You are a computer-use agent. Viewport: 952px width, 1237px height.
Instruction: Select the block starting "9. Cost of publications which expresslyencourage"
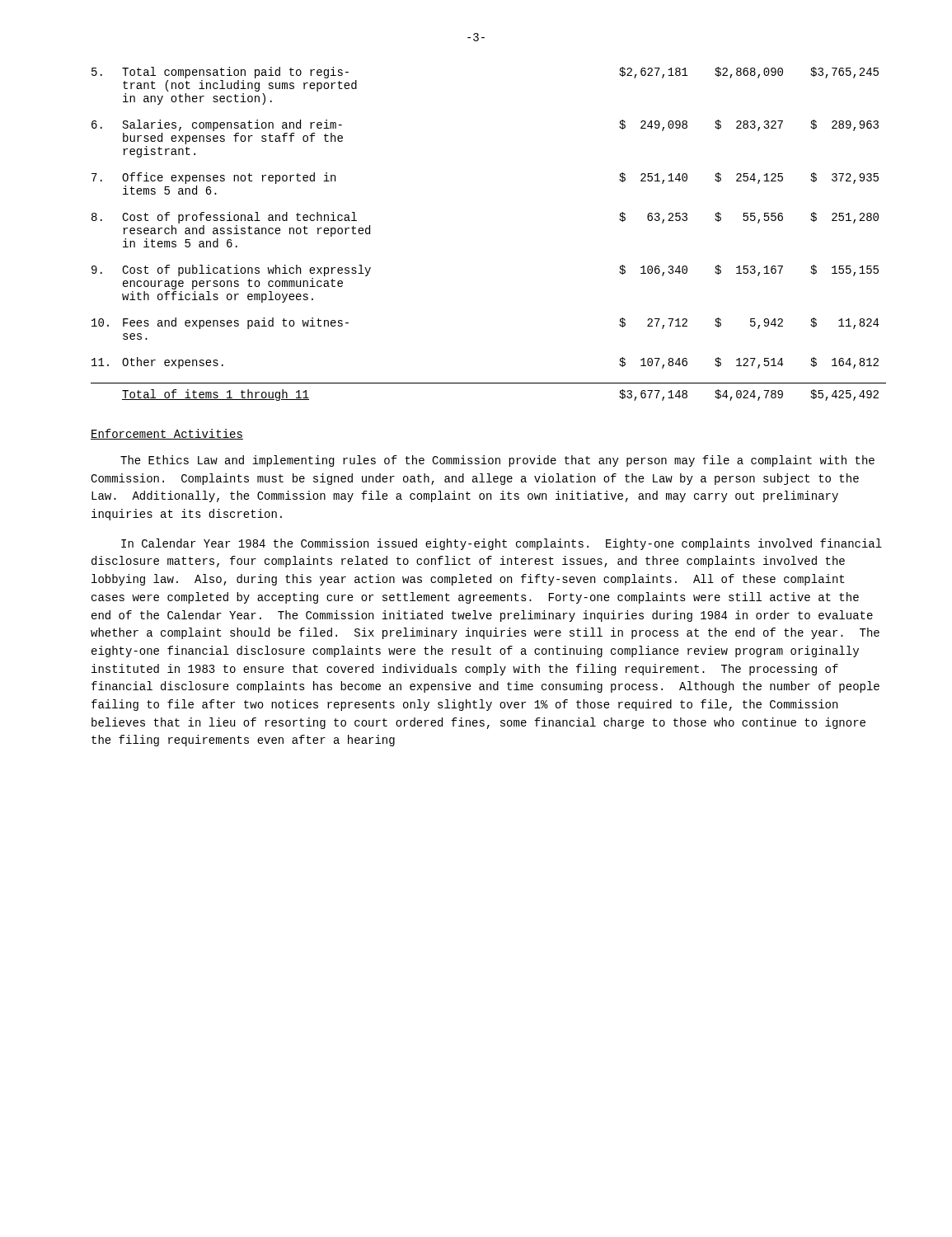pyautogui.click(x=244, y=269)
